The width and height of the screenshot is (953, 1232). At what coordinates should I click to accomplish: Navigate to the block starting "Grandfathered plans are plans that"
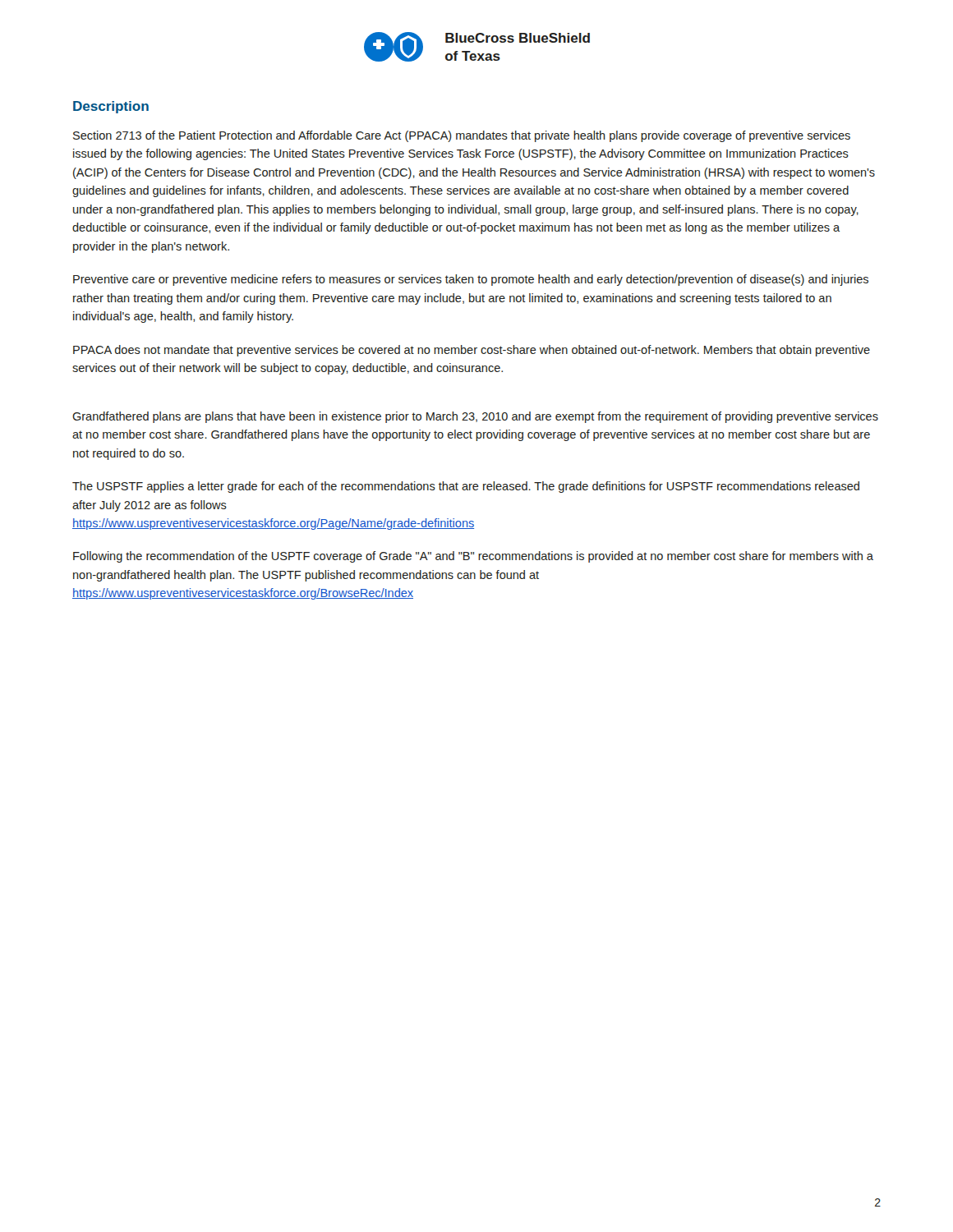point(475,435)
